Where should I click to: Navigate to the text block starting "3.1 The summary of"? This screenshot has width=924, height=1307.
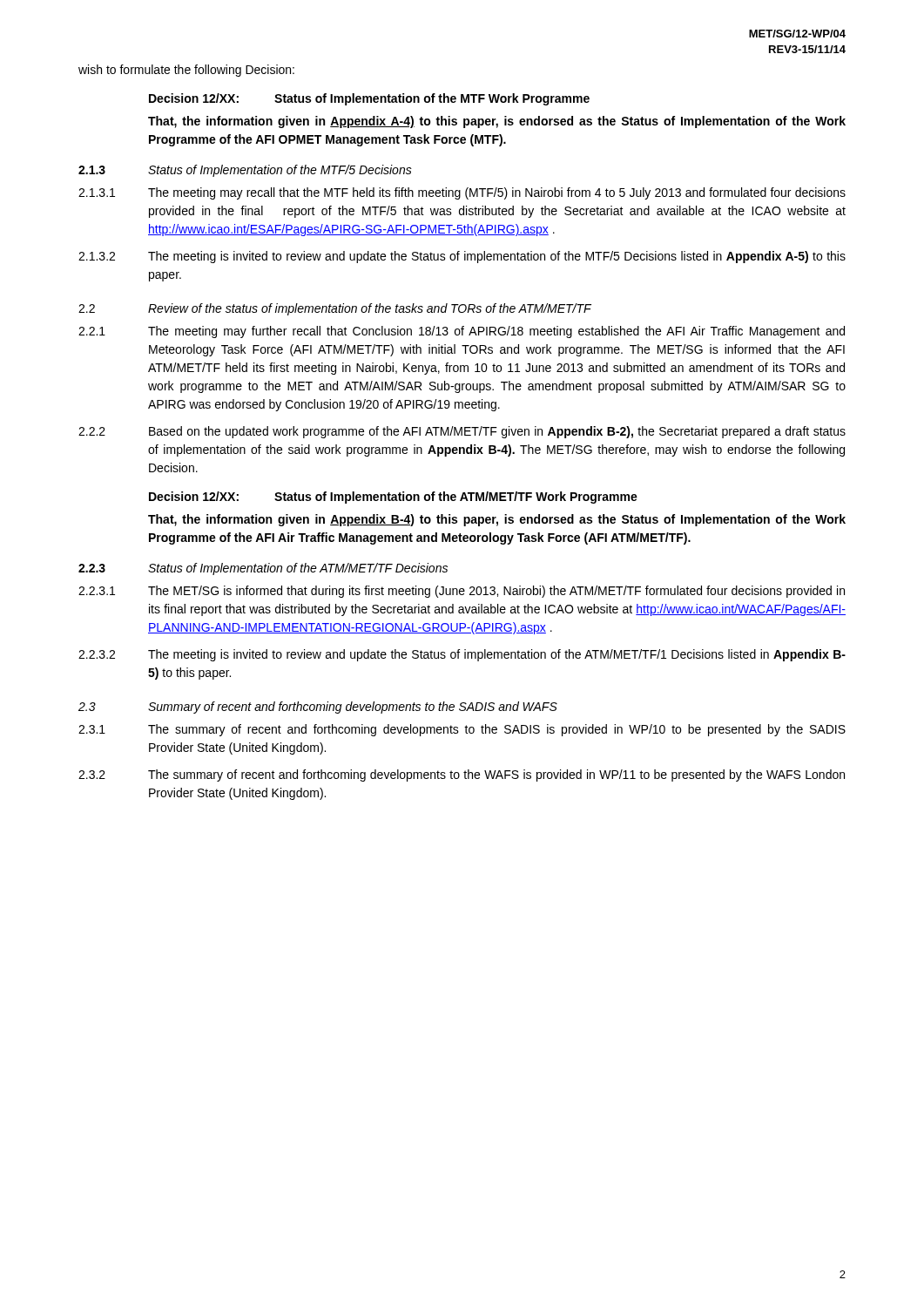[462, 739]
